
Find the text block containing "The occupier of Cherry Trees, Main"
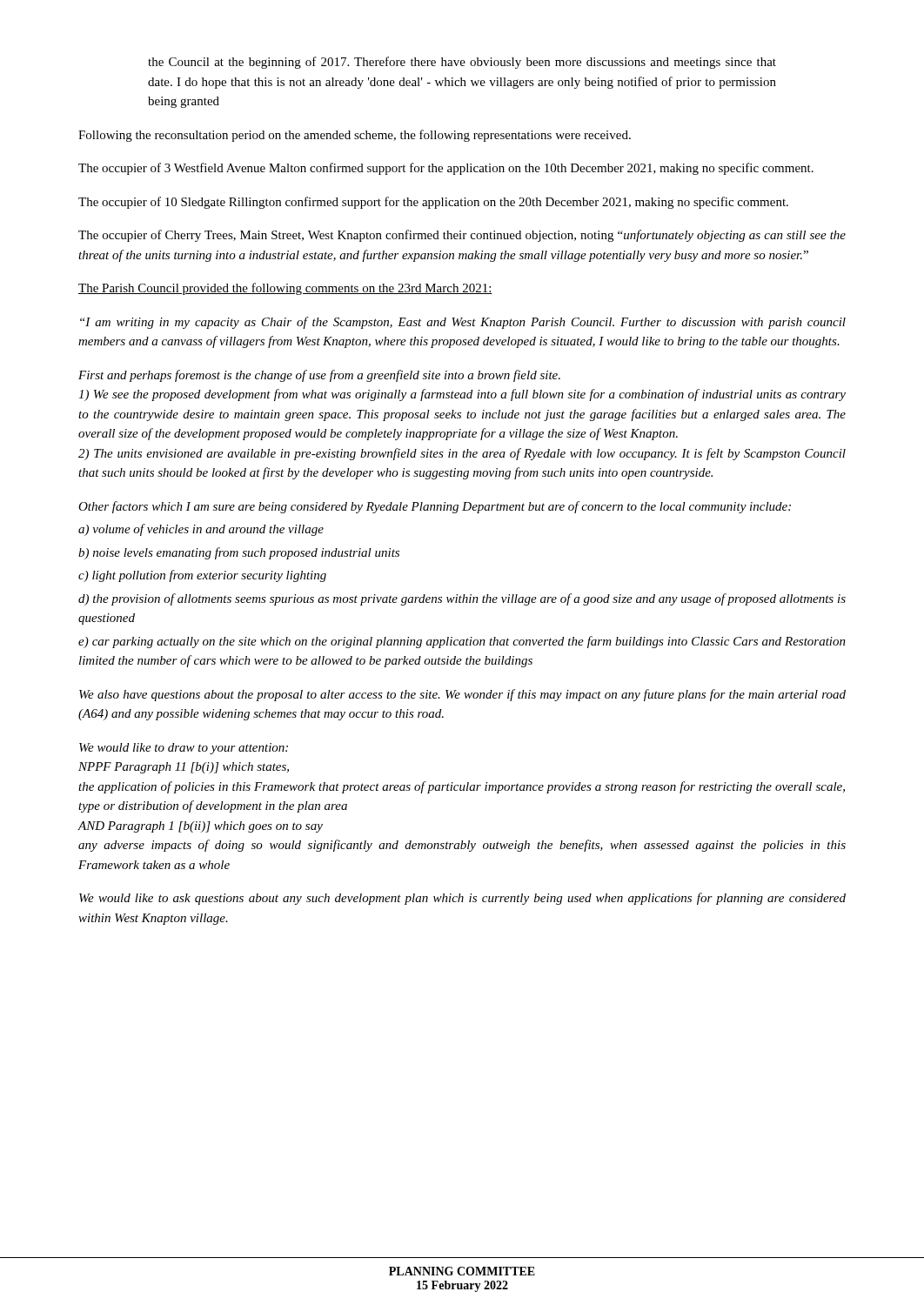coord(462,245)
